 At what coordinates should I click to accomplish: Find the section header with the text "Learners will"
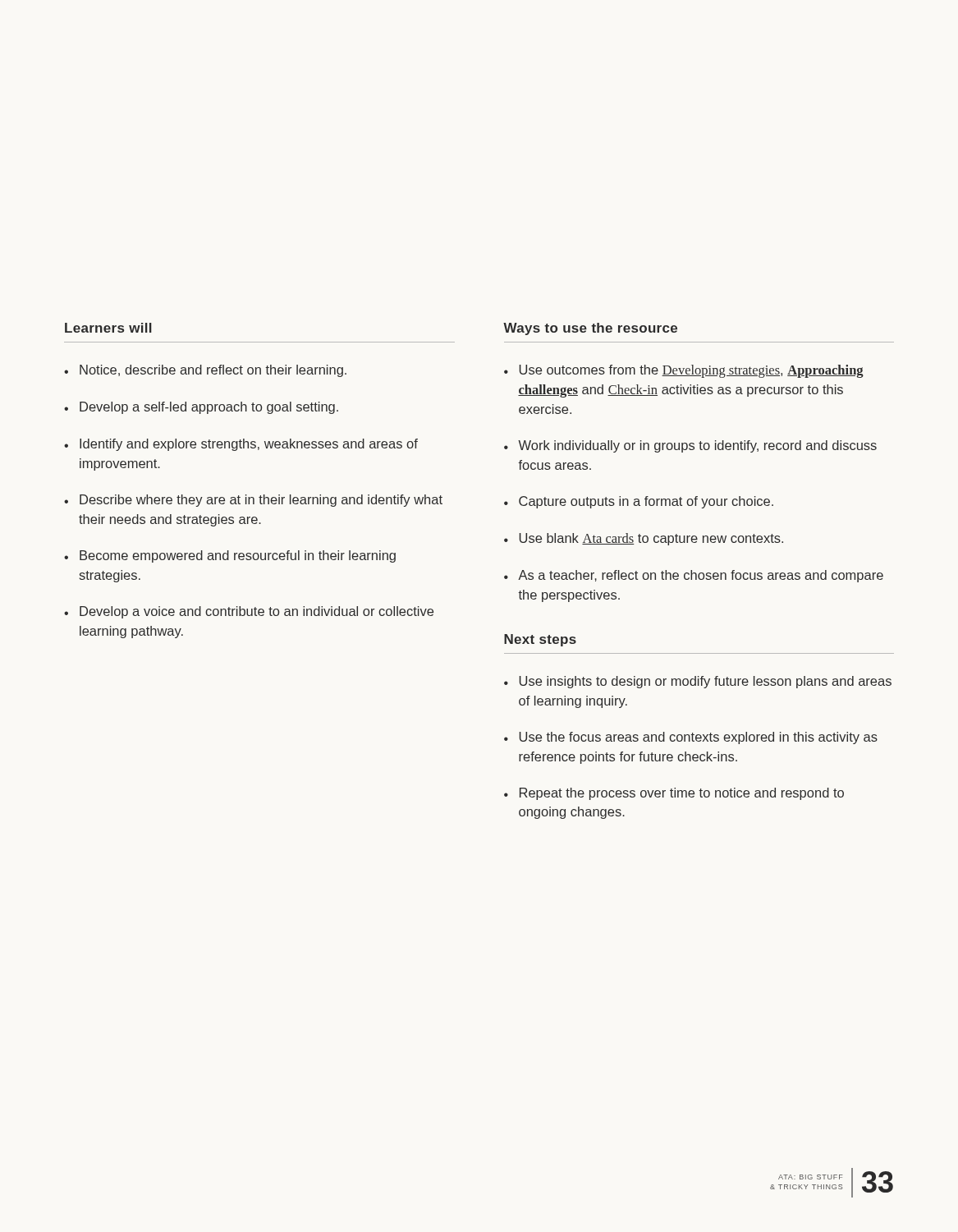pos(108,328)
